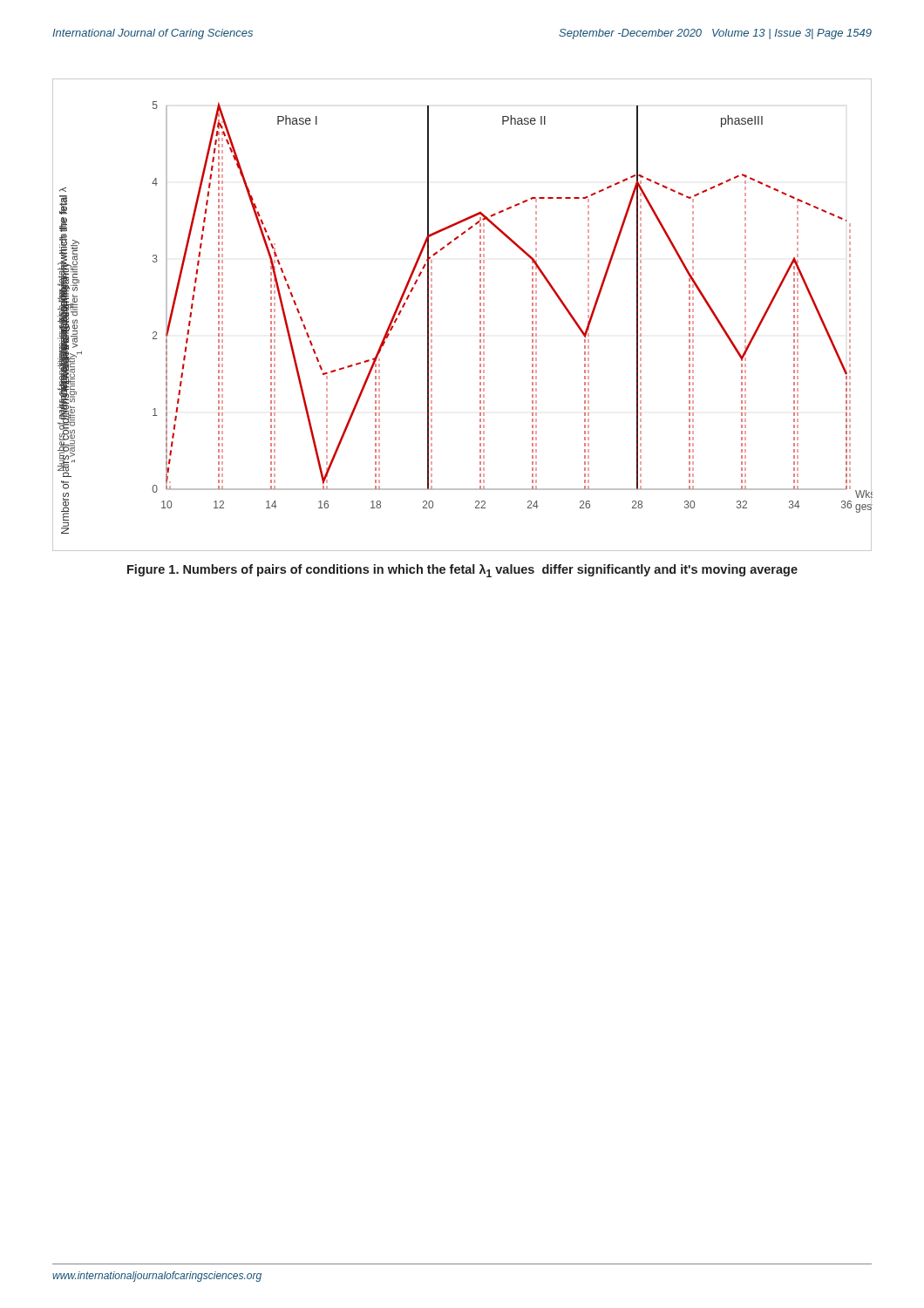Viewport: 924px width, 1308px height.
Task: Click on the caption containing "Figure 1. Numbers of pairs of conditions in"
Action: click(462, 571)
